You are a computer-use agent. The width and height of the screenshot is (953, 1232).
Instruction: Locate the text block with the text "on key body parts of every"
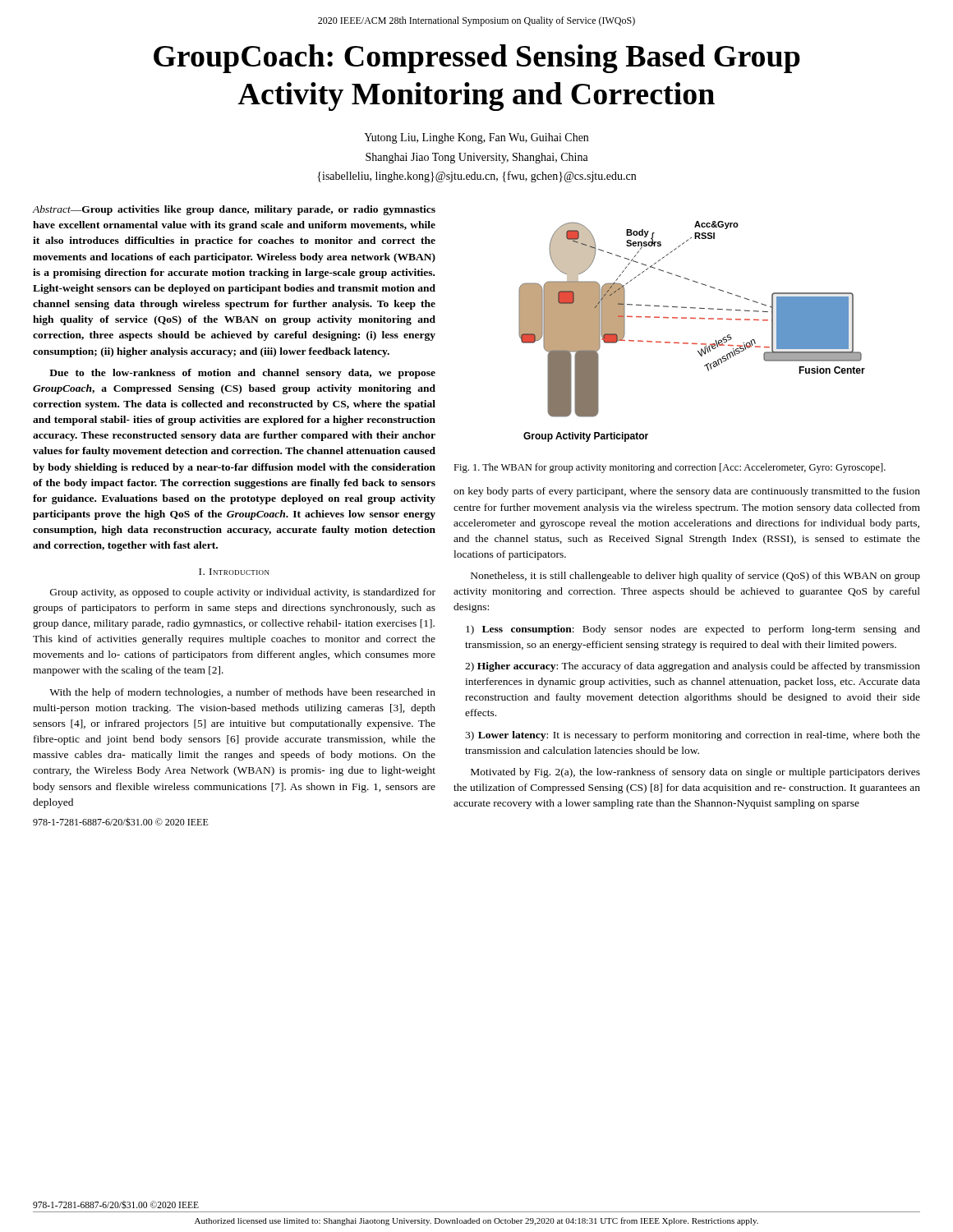point(687,549)
